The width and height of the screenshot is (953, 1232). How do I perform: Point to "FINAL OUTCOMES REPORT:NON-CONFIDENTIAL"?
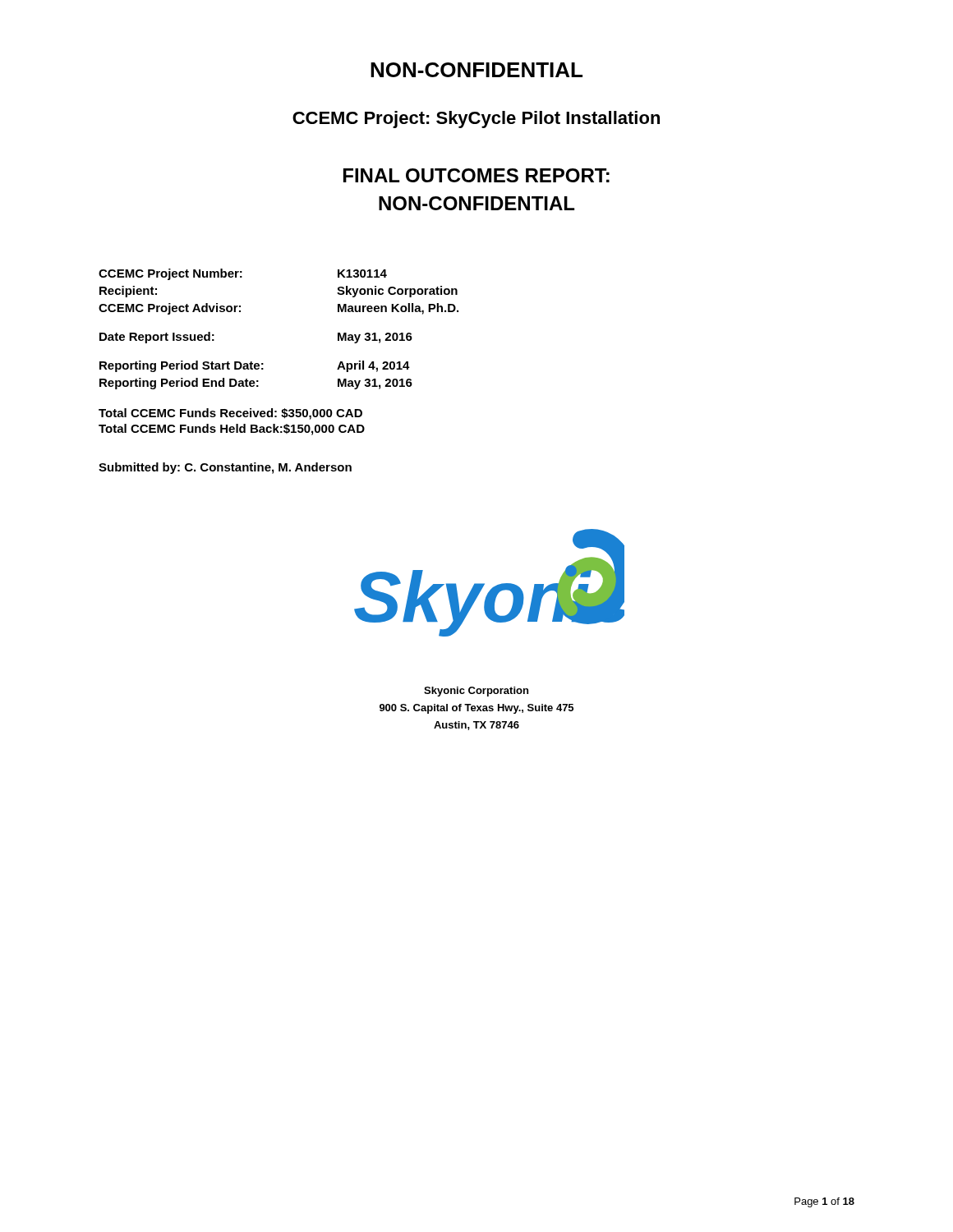point(476,189)
